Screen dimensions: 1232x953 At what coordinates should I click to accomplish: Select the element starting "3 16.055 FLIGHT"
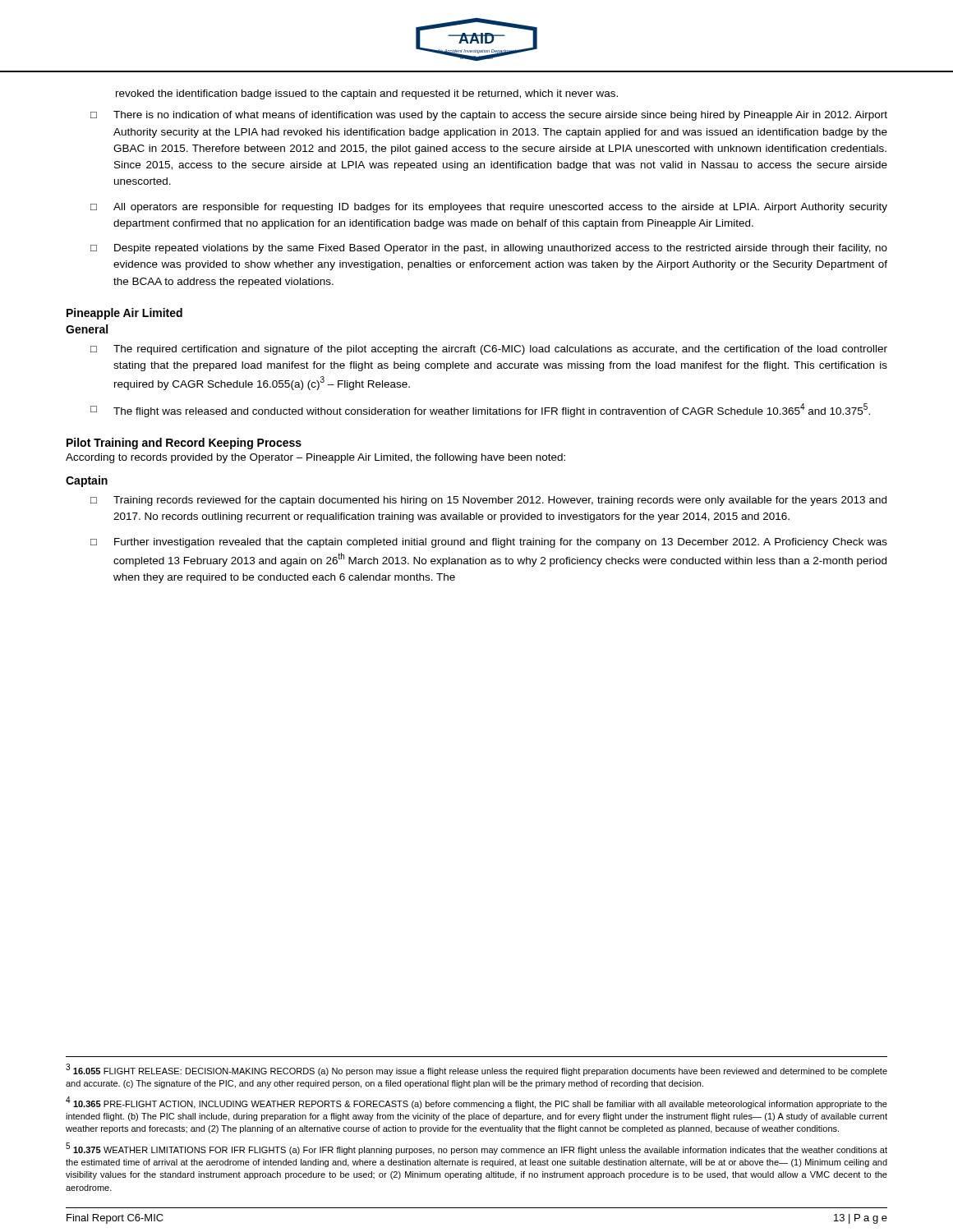[476, 1075]
